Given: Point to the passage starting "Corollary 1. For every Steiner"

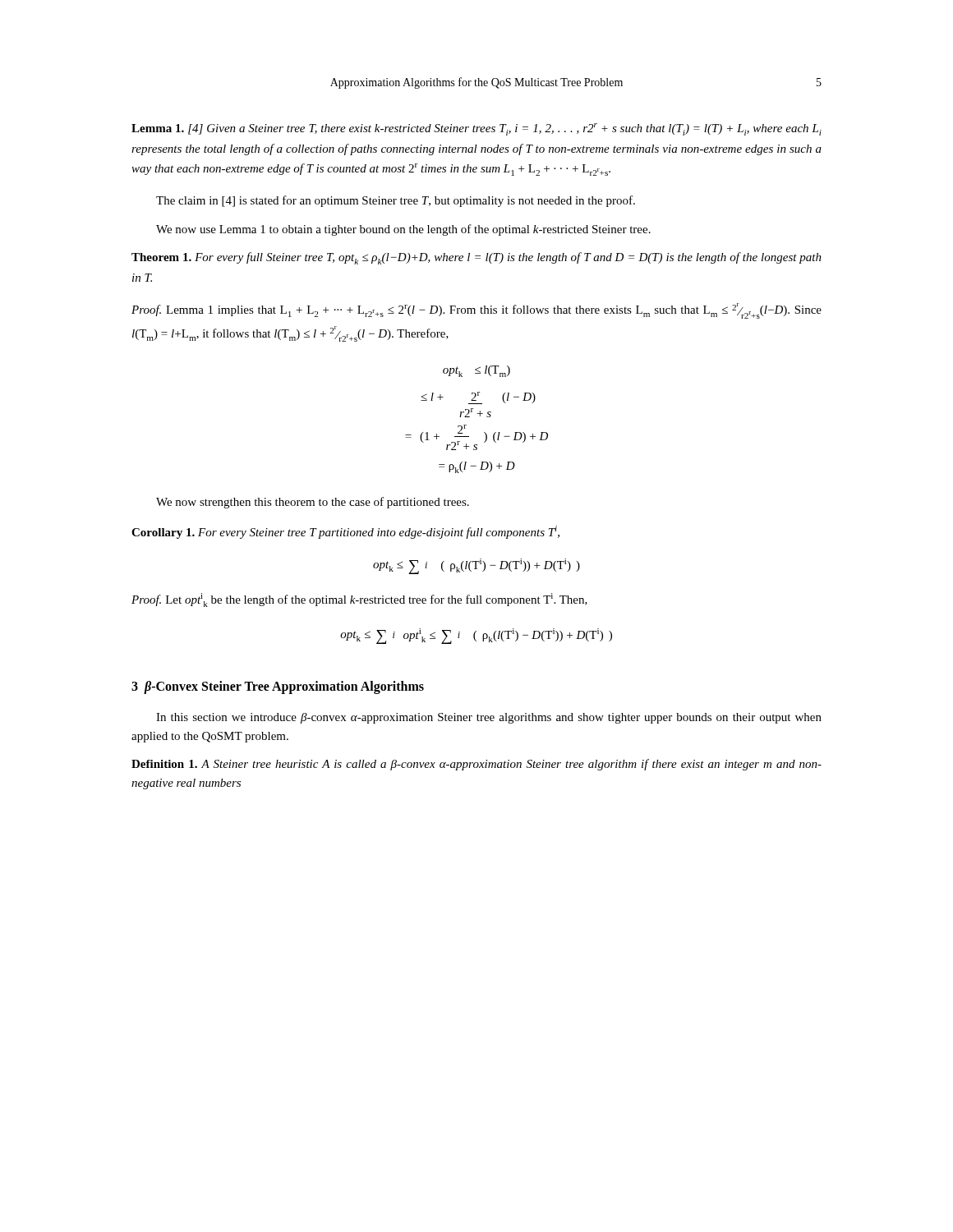Looking at the screenshot, I should tap(346, 531).
